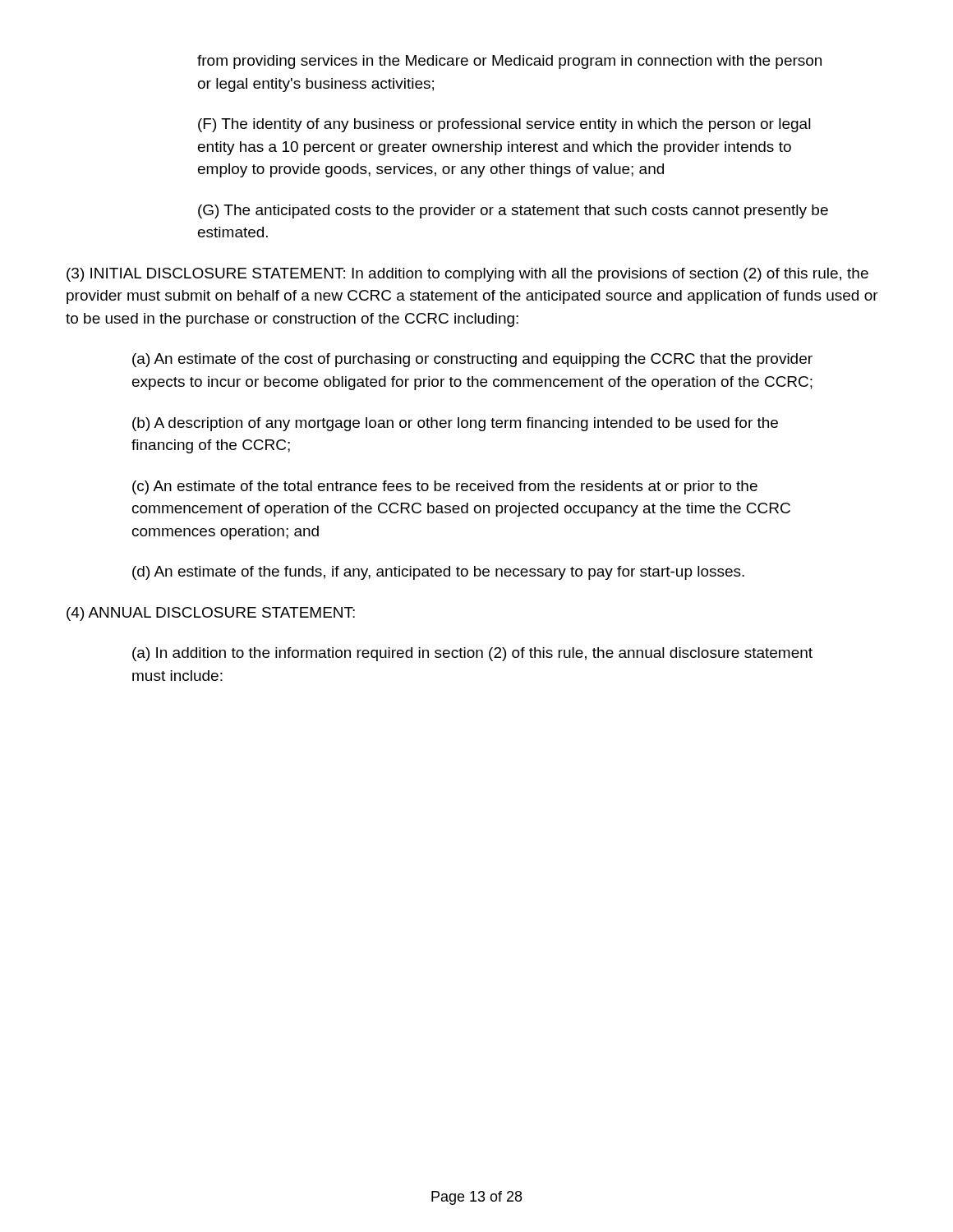Where does it say "(4) ANNUAL DISCLOSURE STATEMENT:"?
This screenshot has width=953, height=1232.
pyautogui.click(x=211, y=612)
